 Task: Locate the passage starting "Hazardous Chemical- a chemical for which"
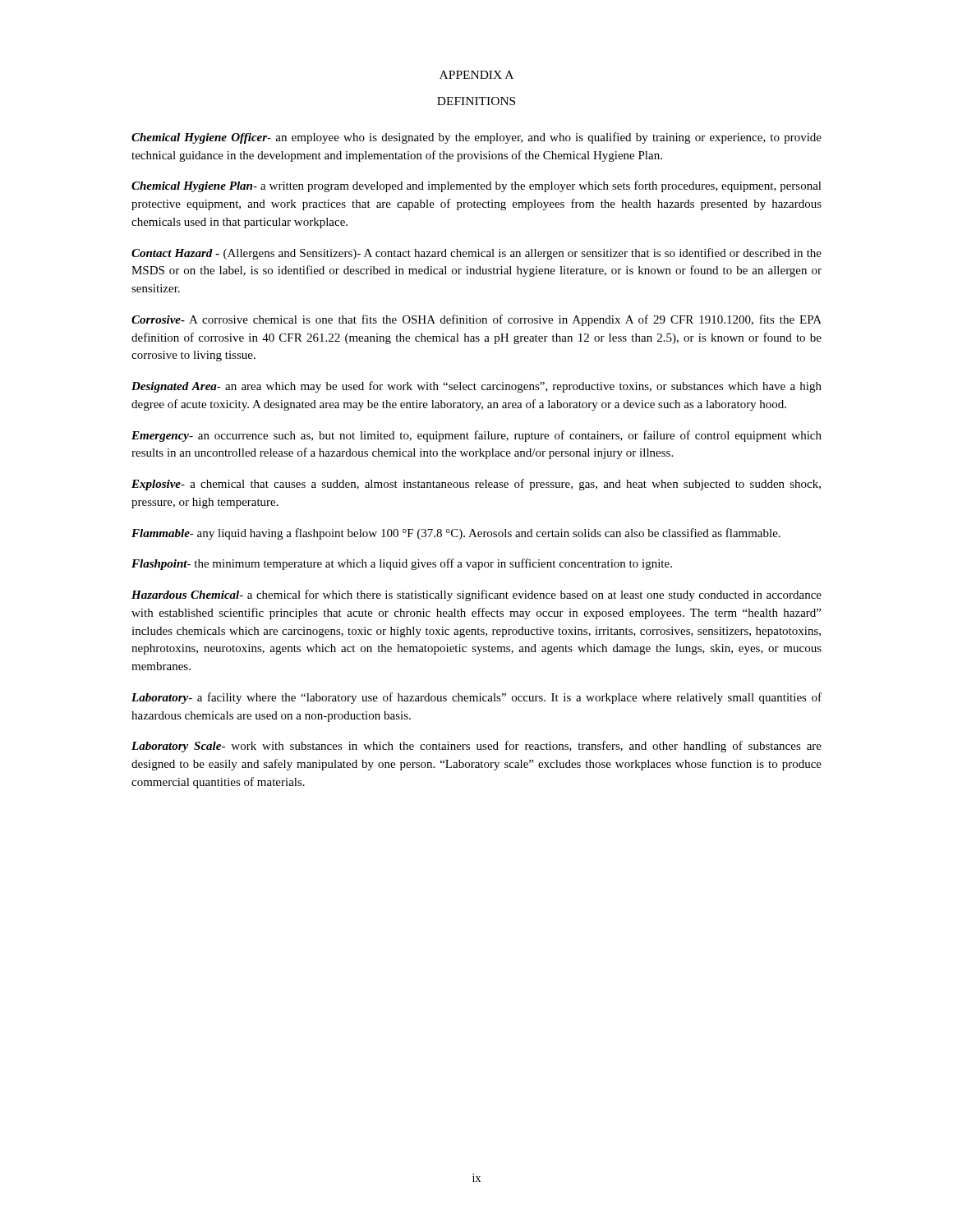coord(476,631)
